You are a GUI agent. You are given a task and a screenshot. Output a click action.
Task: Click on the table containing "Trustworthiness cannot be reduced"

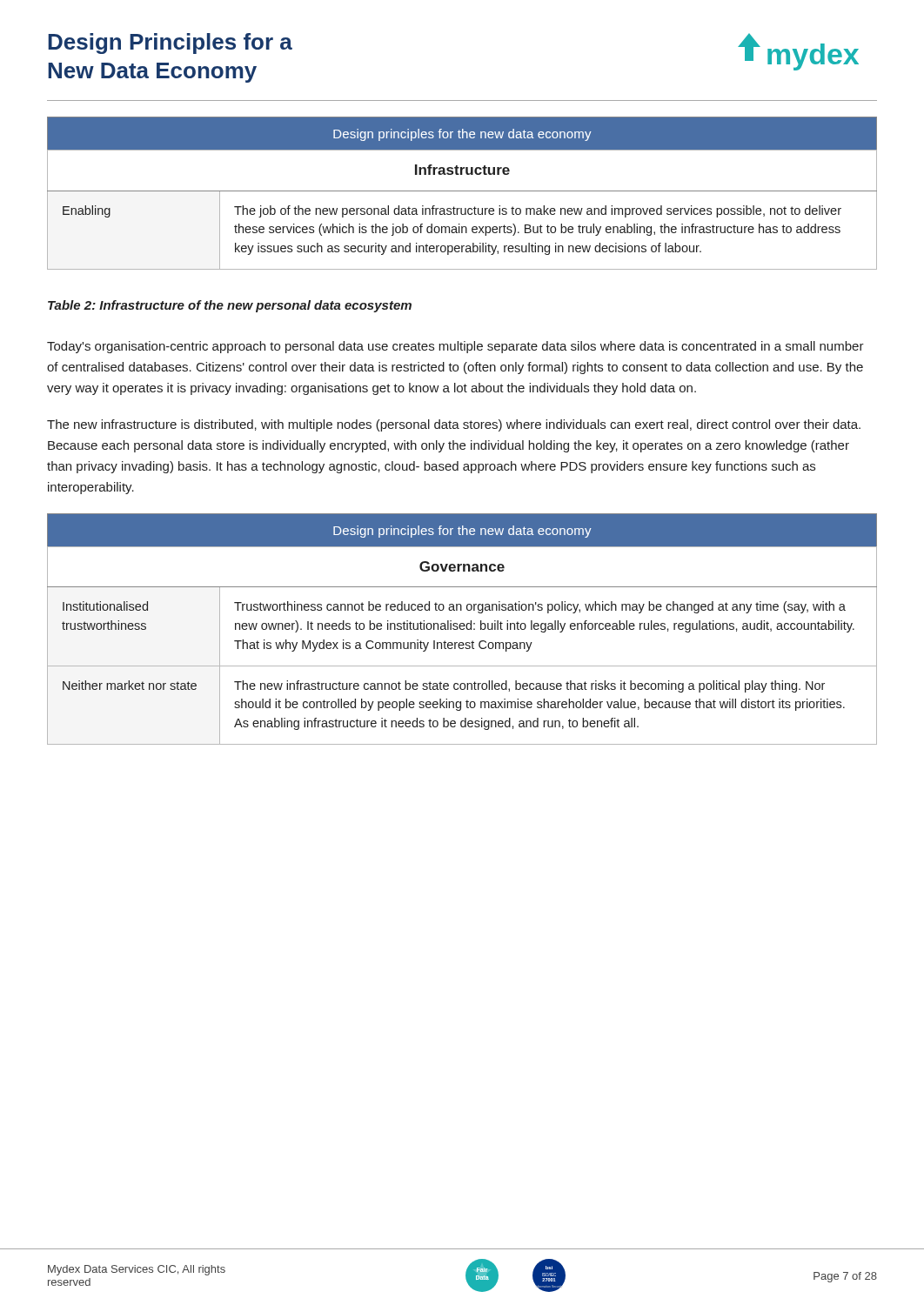462,629
